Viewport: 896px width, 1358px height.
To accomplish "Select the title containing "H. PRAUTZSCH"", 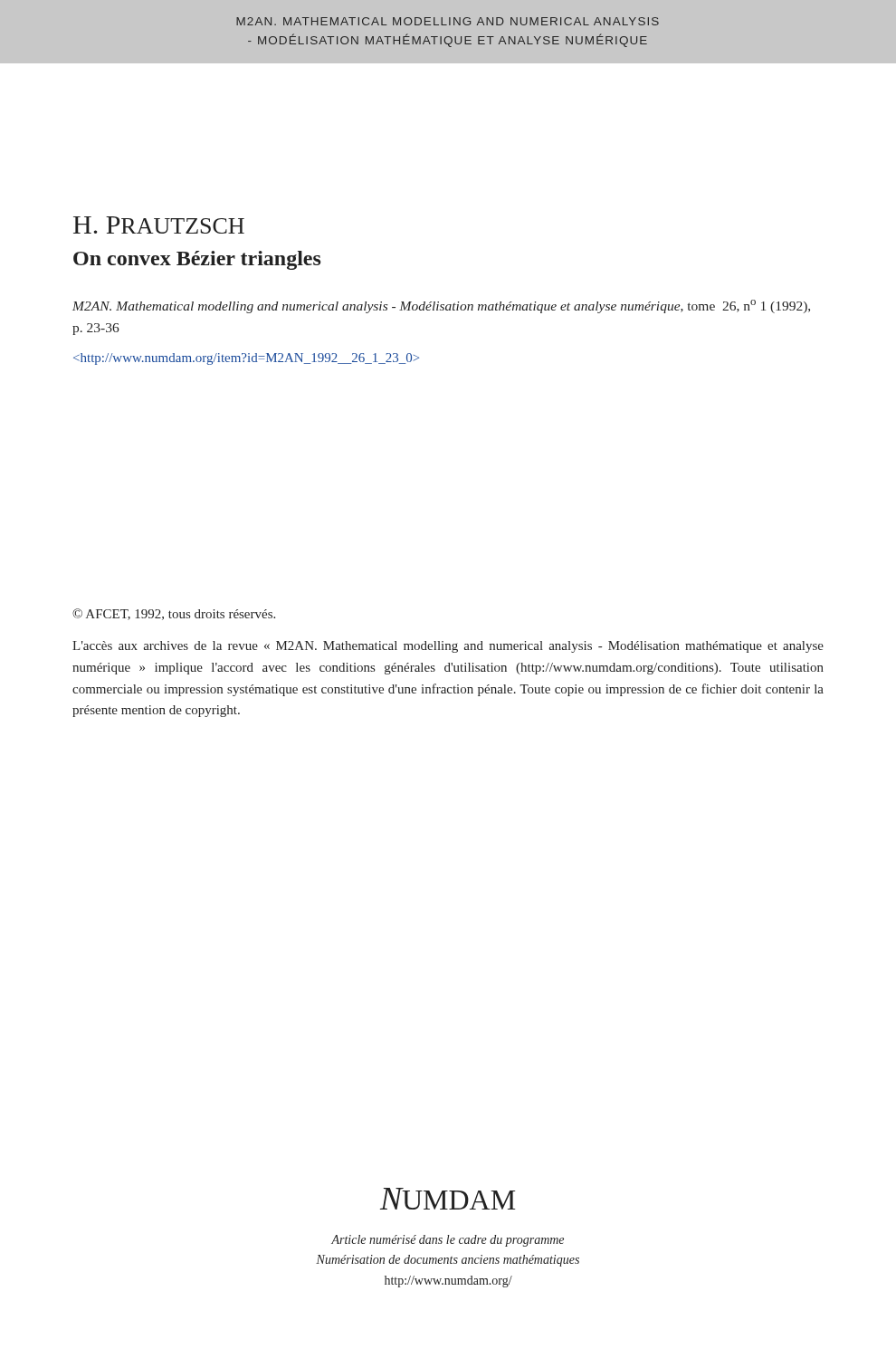I will pos(159,225).
